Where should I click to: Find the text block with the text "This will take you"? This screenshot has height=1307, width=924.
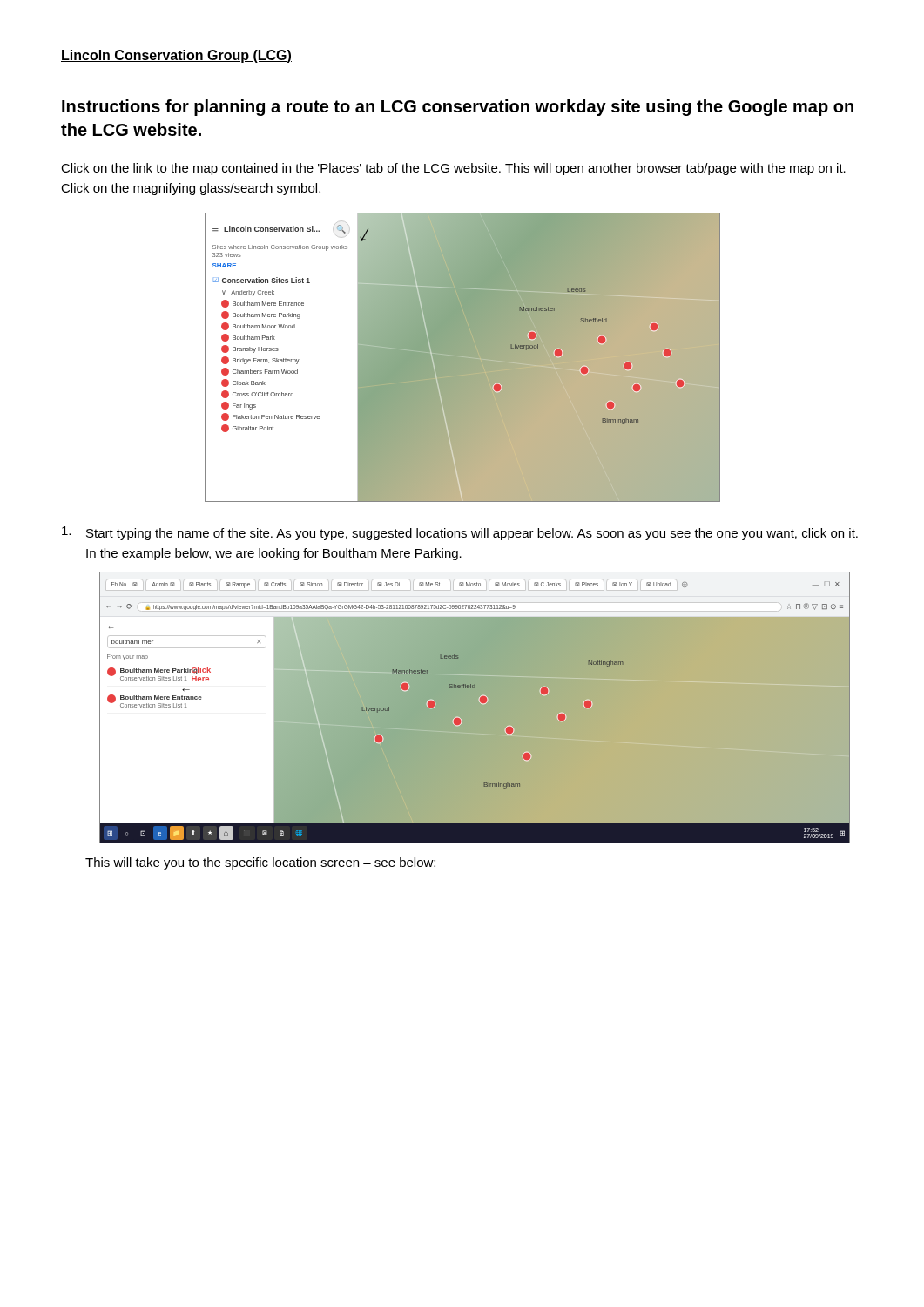pos(260,863)
